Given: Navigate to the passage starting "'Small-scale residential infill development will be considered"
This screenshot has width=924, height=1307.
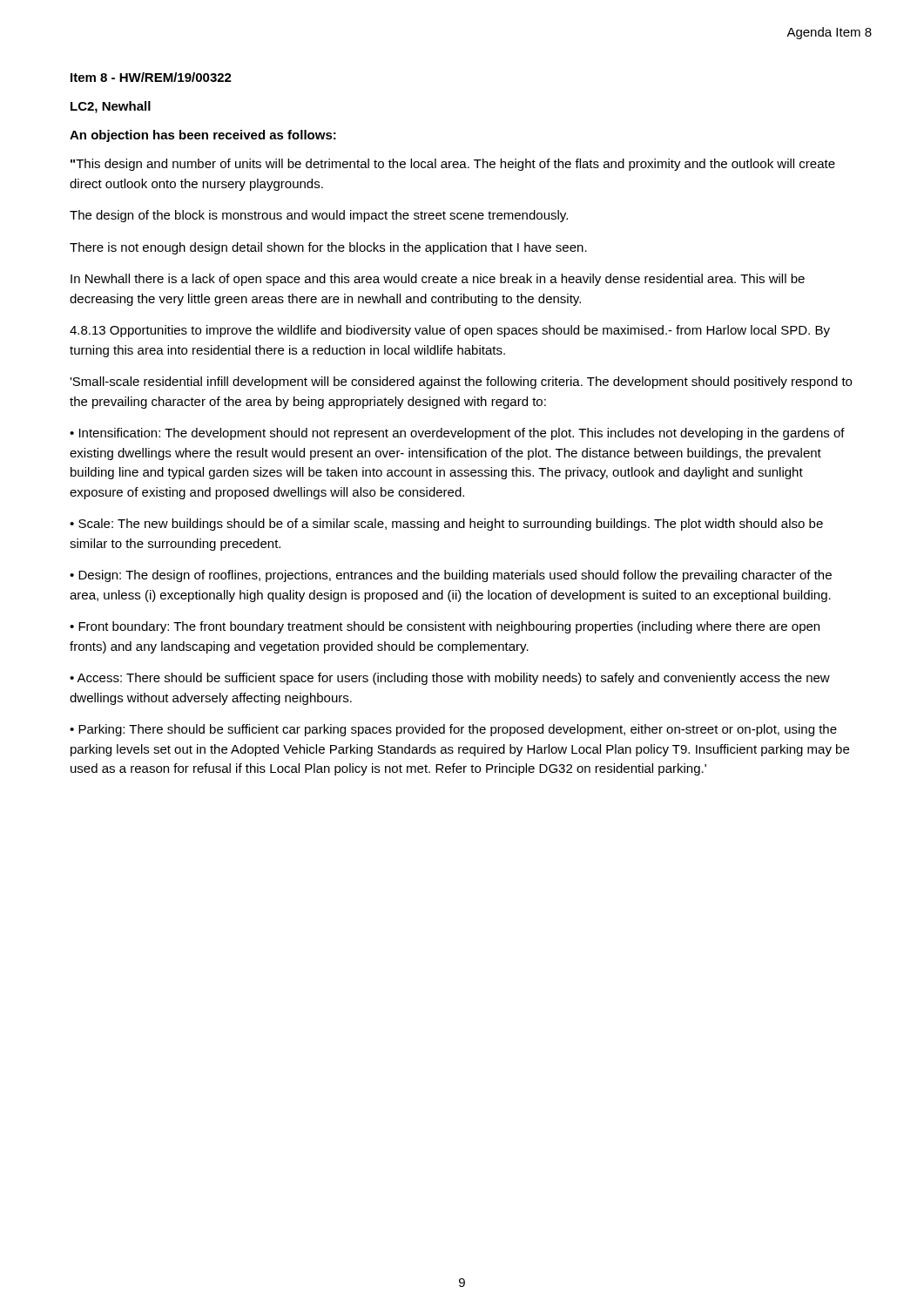Looking at the screenshot, I should (461, 391).
